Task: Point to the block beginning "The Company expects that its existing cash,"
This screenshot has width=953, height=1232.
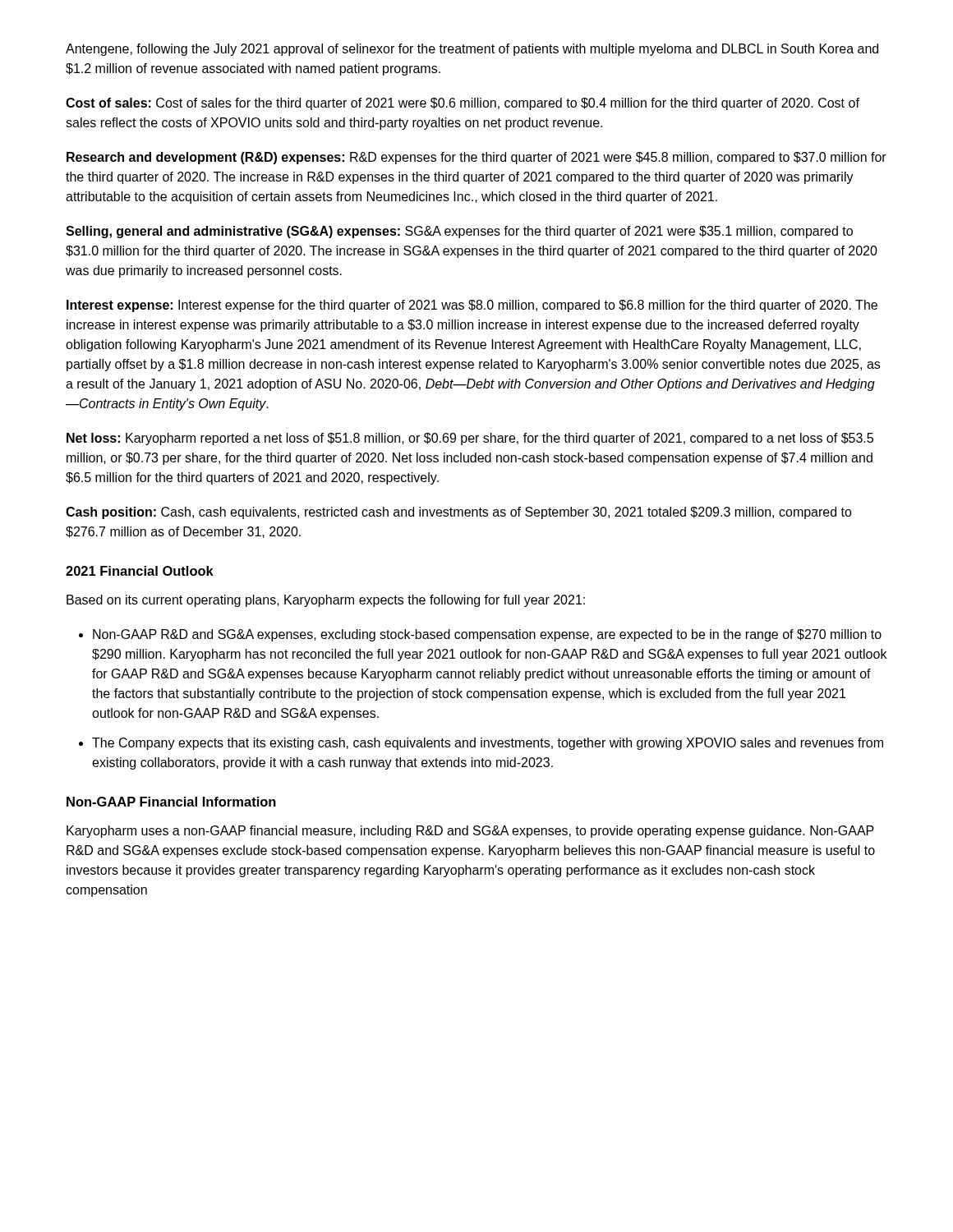Action: coord(488,753)
